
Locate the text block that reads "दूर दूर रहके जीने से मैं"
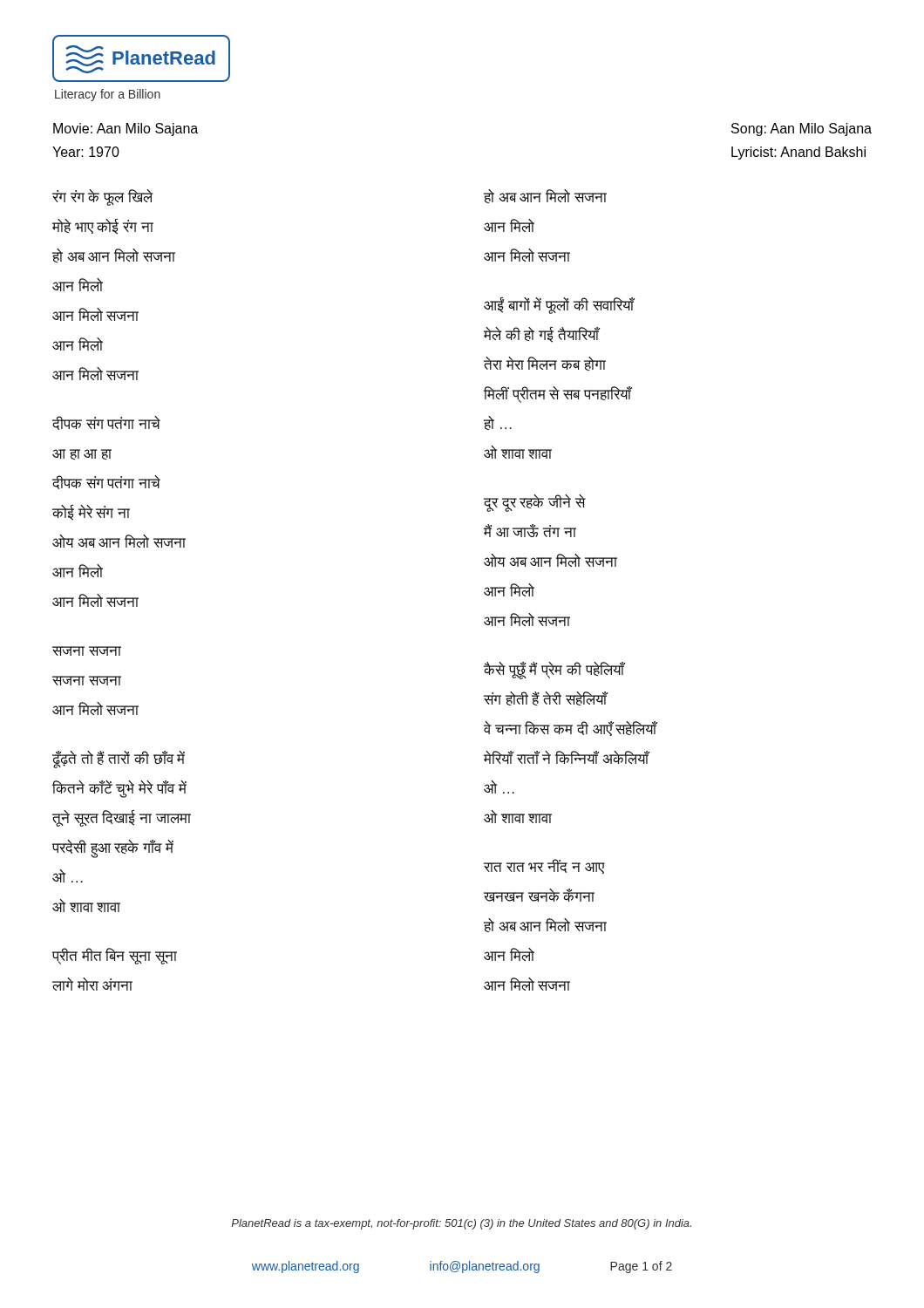(550, 562)
